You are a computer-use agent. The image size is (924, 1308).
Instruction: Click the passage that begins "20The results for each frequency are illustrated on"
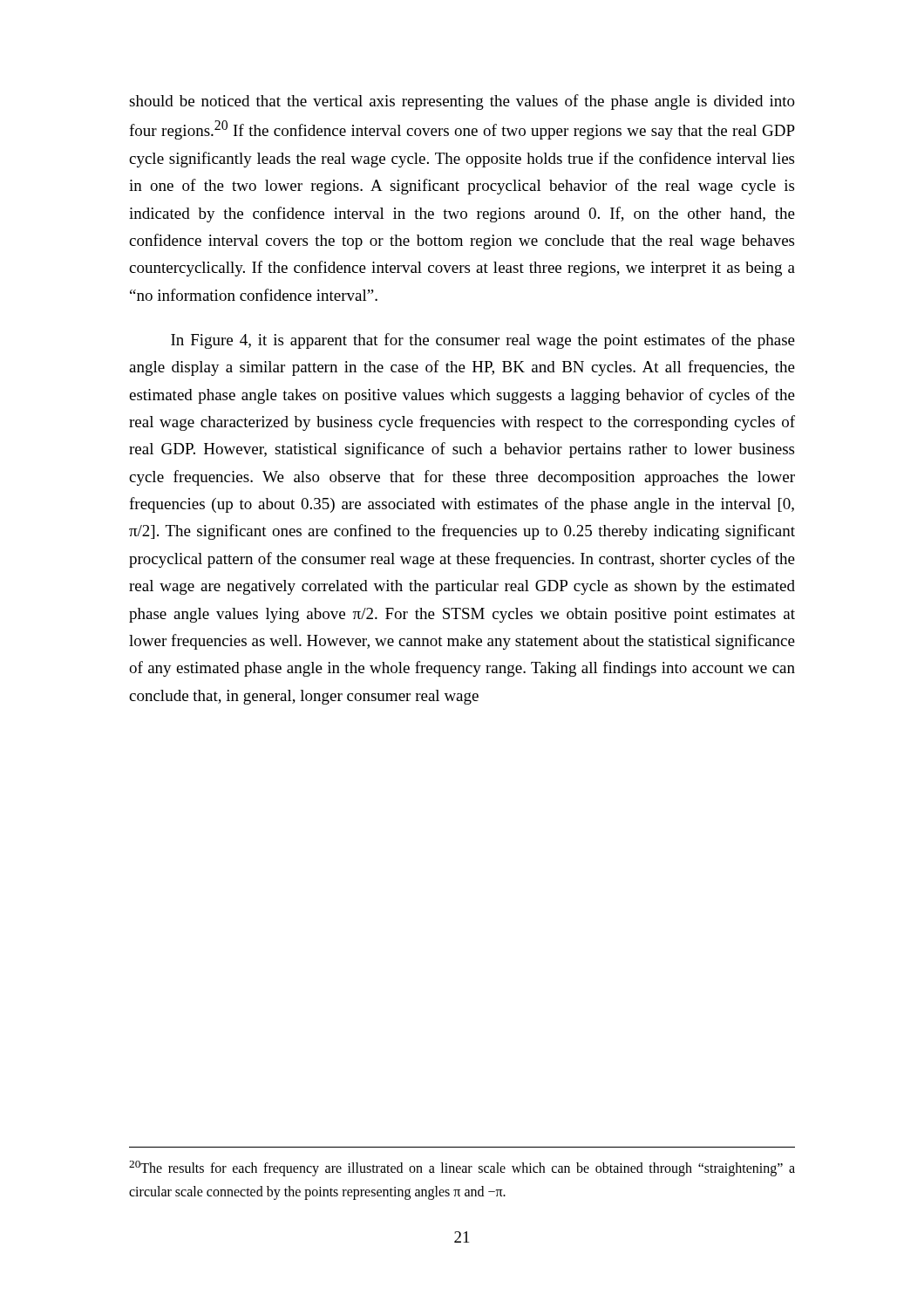coord(462,1179)
